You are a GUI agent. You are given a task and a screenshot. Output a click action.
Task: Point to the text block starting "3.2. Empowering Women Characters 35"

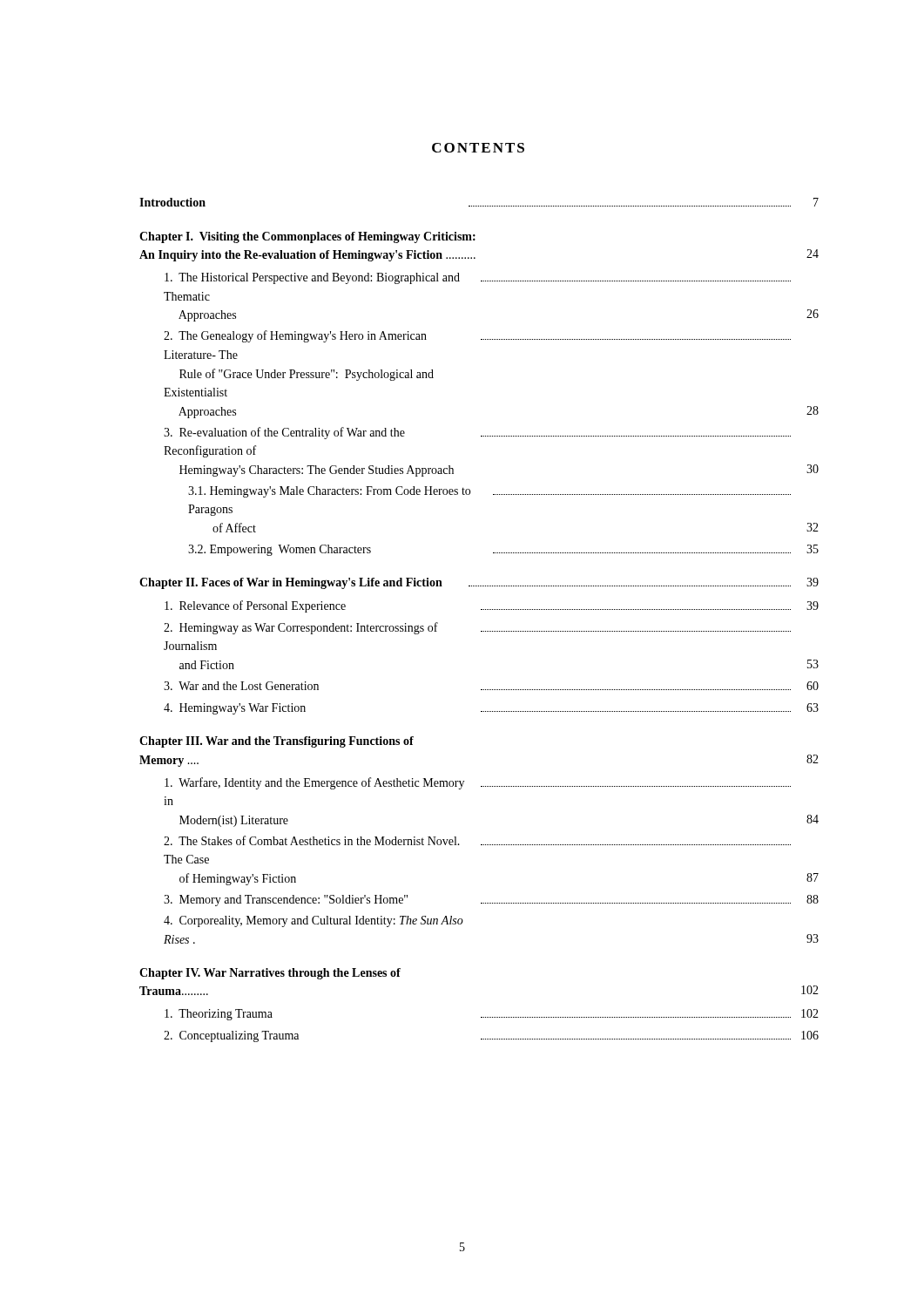(503, 550)
